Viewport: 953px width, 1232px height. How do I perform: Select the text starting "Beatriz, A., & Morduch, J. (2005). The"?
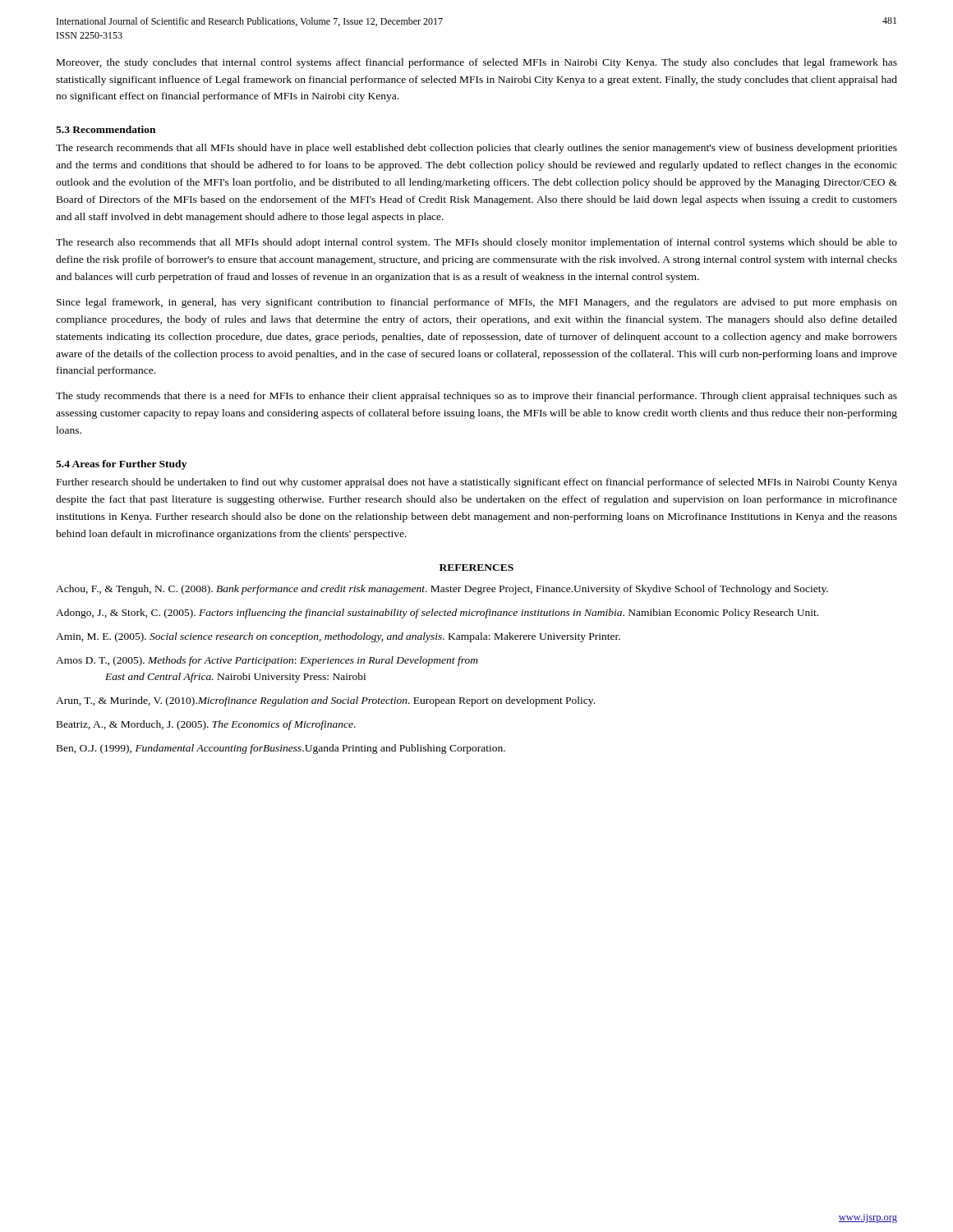tap(206, 724)
